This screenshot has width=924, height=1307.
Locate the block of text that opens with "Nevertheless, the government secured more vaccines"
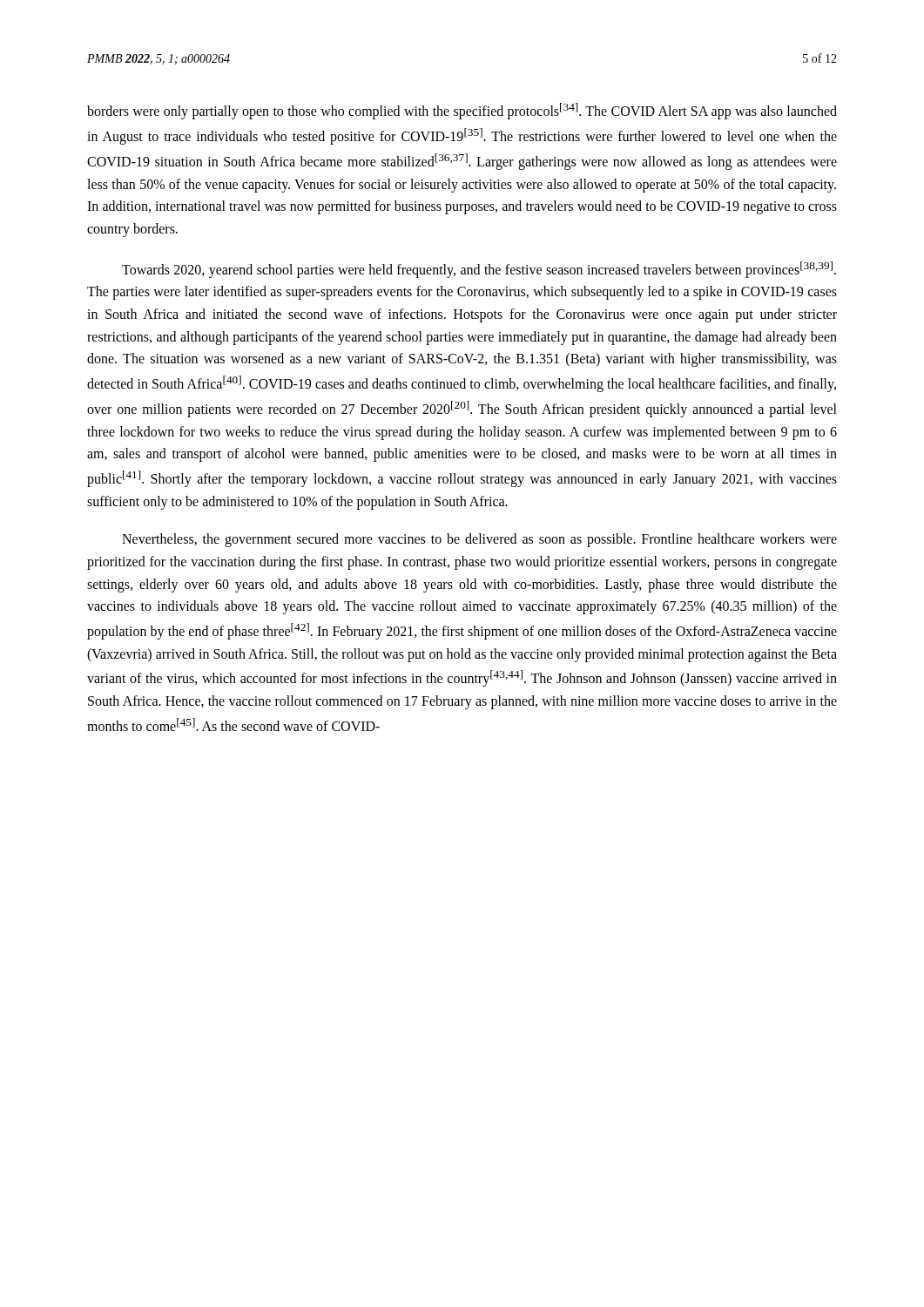[x=462, y=633]
